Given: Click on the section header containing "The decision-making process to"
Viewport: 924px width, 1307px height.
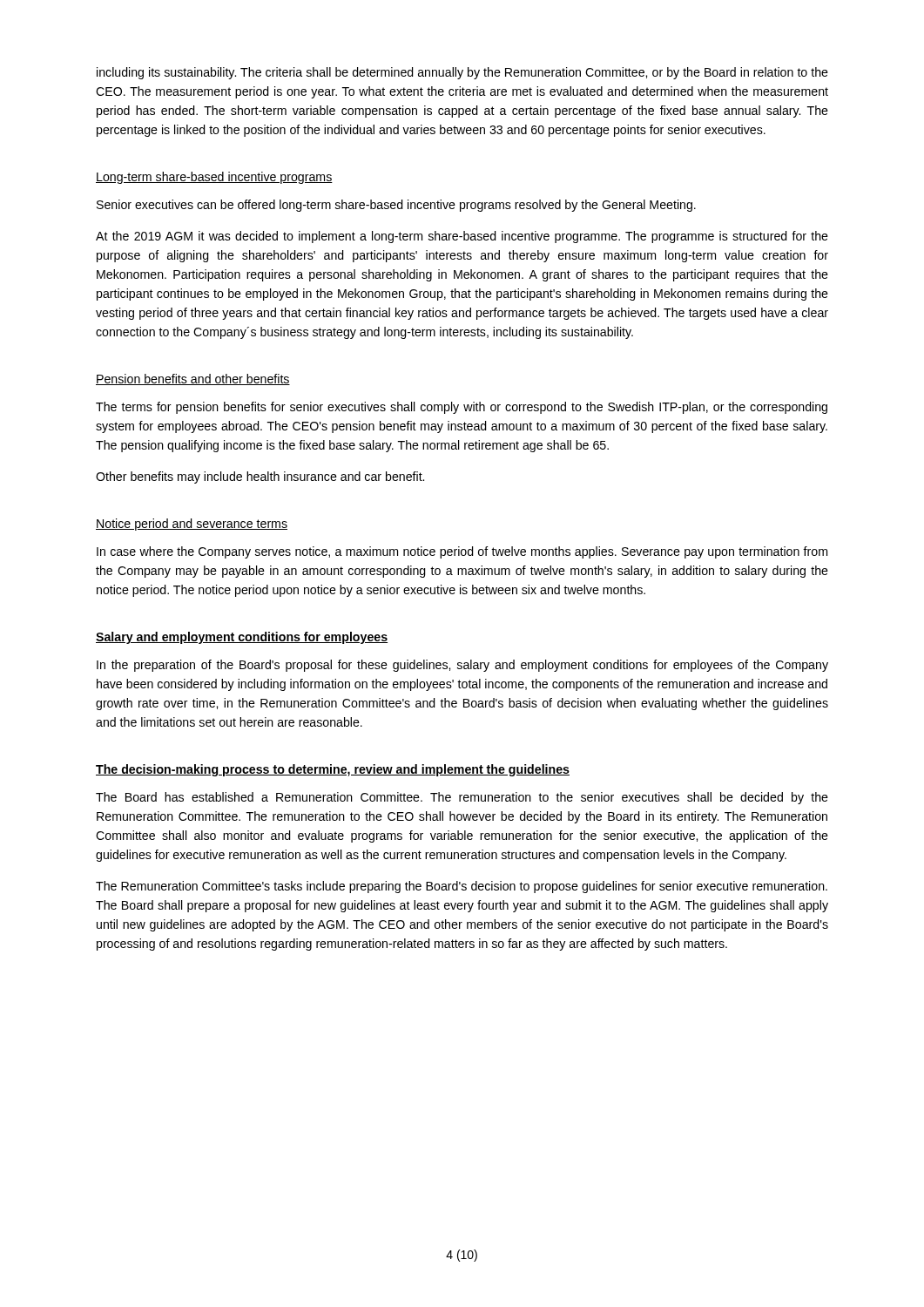Looking at the screenshot, I should tap(333, 769).
